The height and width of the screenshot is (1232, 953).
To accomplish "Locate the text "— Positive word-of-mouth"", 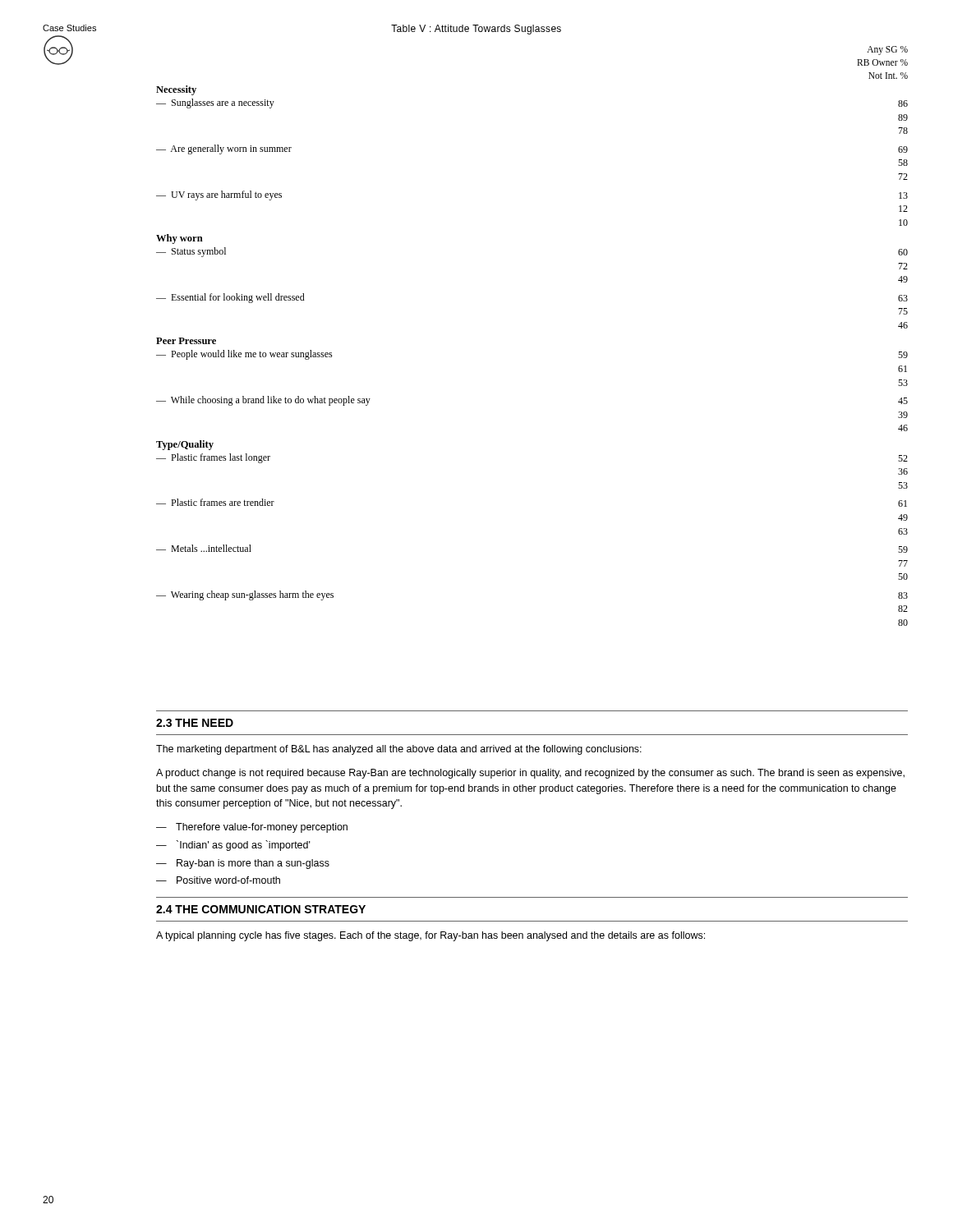I will pos(218,881).
